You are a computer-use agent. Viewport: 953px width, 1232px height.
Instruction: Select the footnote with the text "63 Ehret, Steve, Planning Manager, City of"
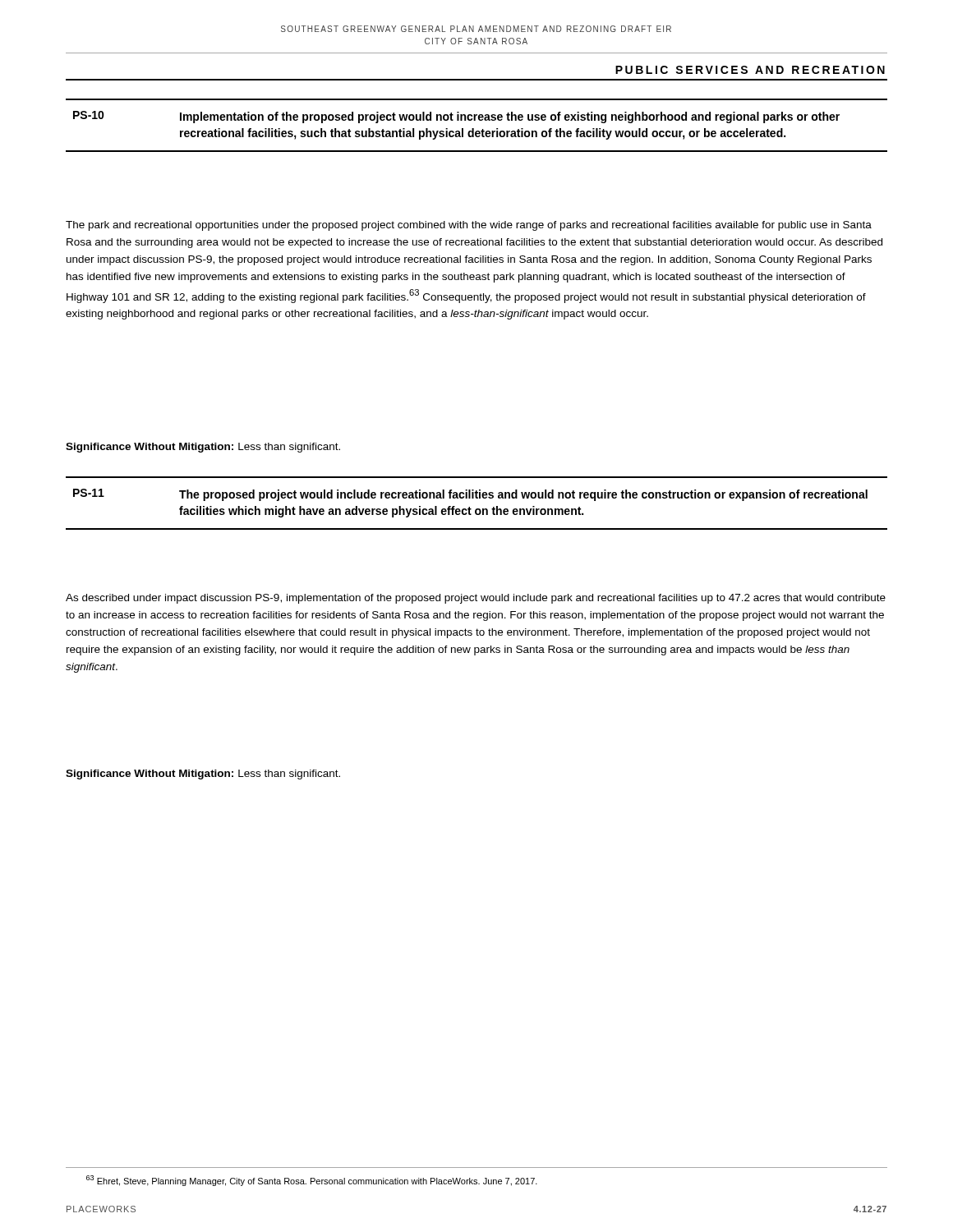(476, 1180)
